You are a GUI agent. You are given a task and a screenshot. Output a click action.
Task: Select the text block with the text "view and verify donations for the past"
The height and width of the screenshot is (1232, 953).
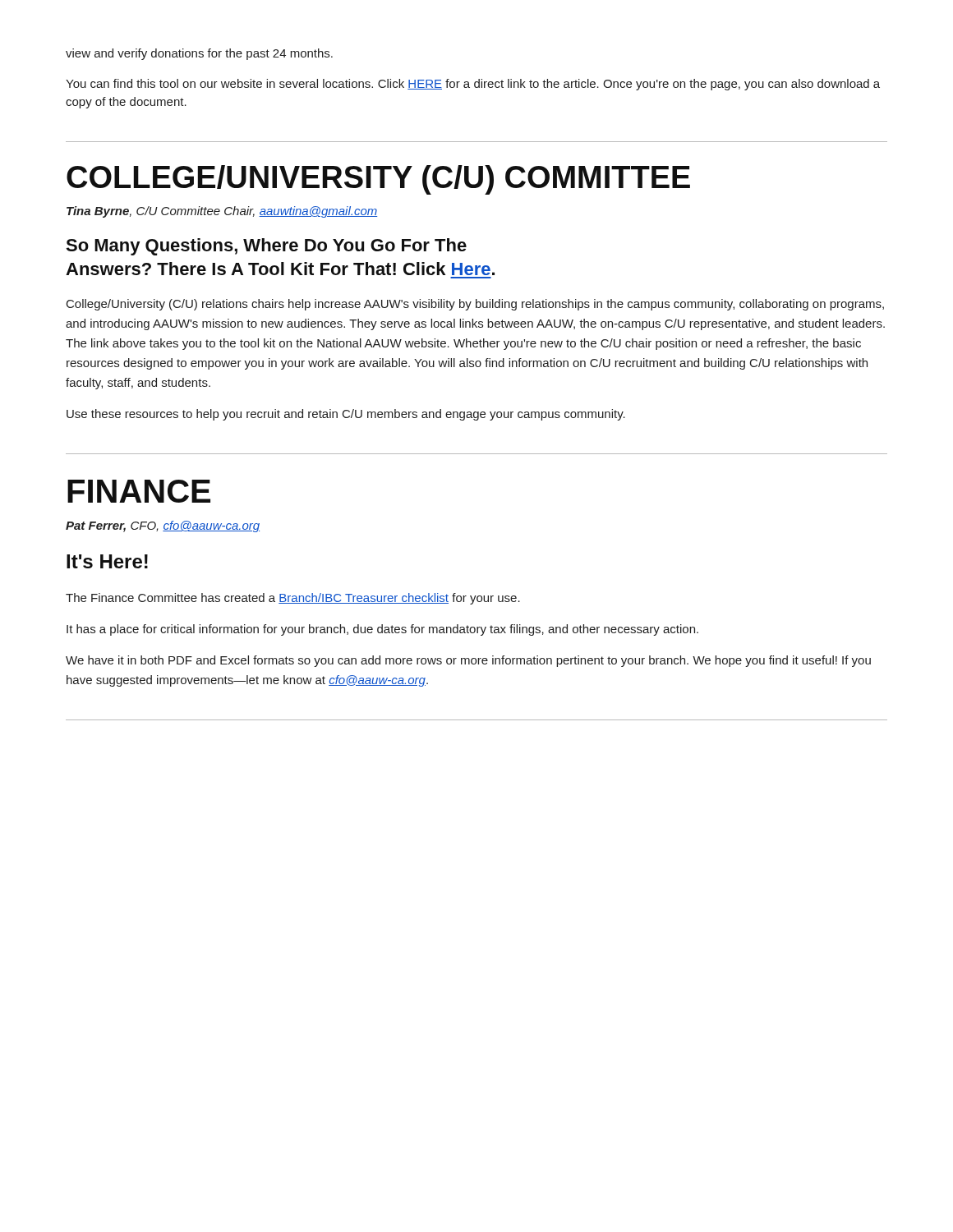(200, 53)
